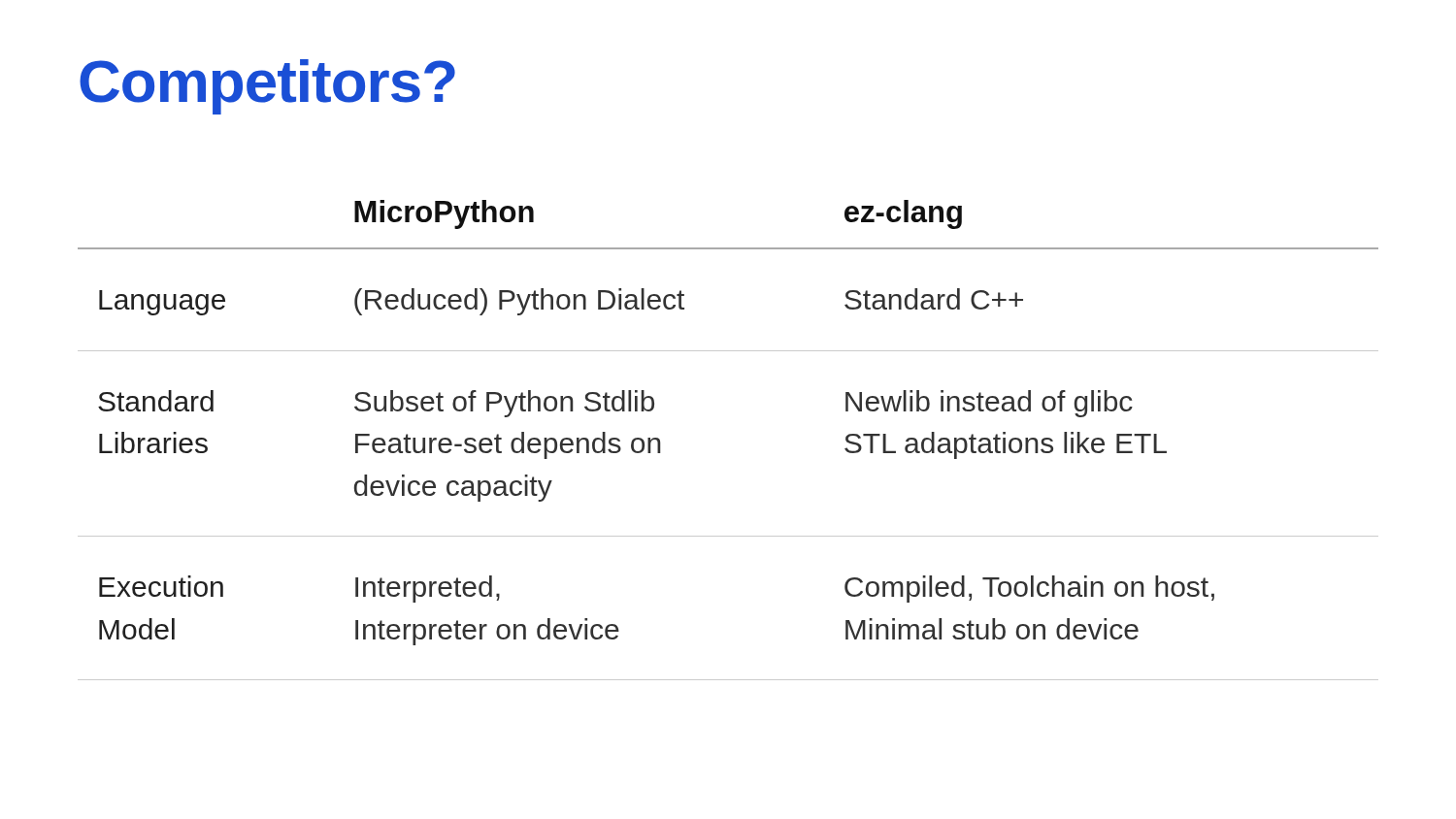
Task: Find the title
Action: (267, 81)
